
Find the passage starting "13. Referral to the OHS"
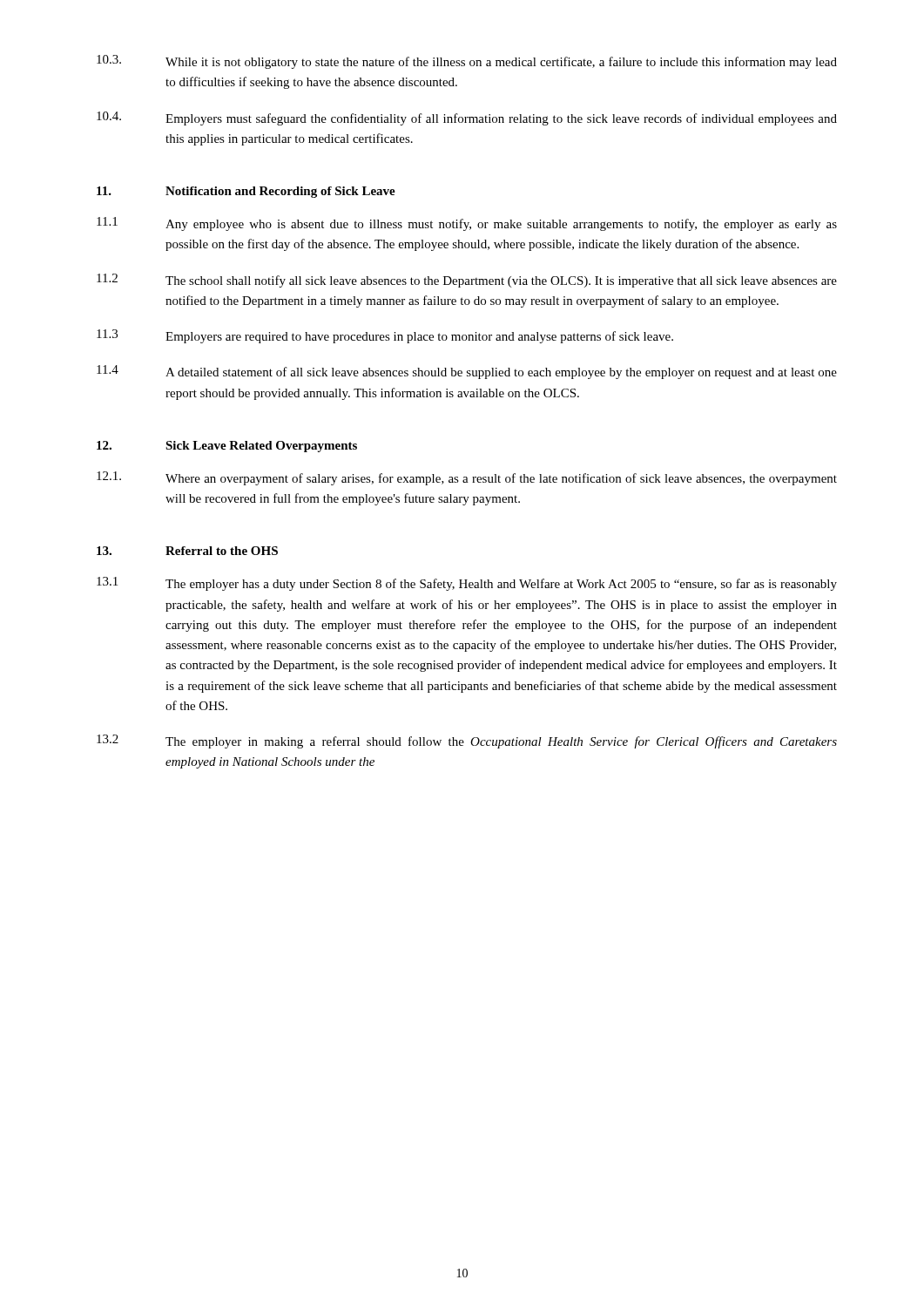click(x=187, y=551)
